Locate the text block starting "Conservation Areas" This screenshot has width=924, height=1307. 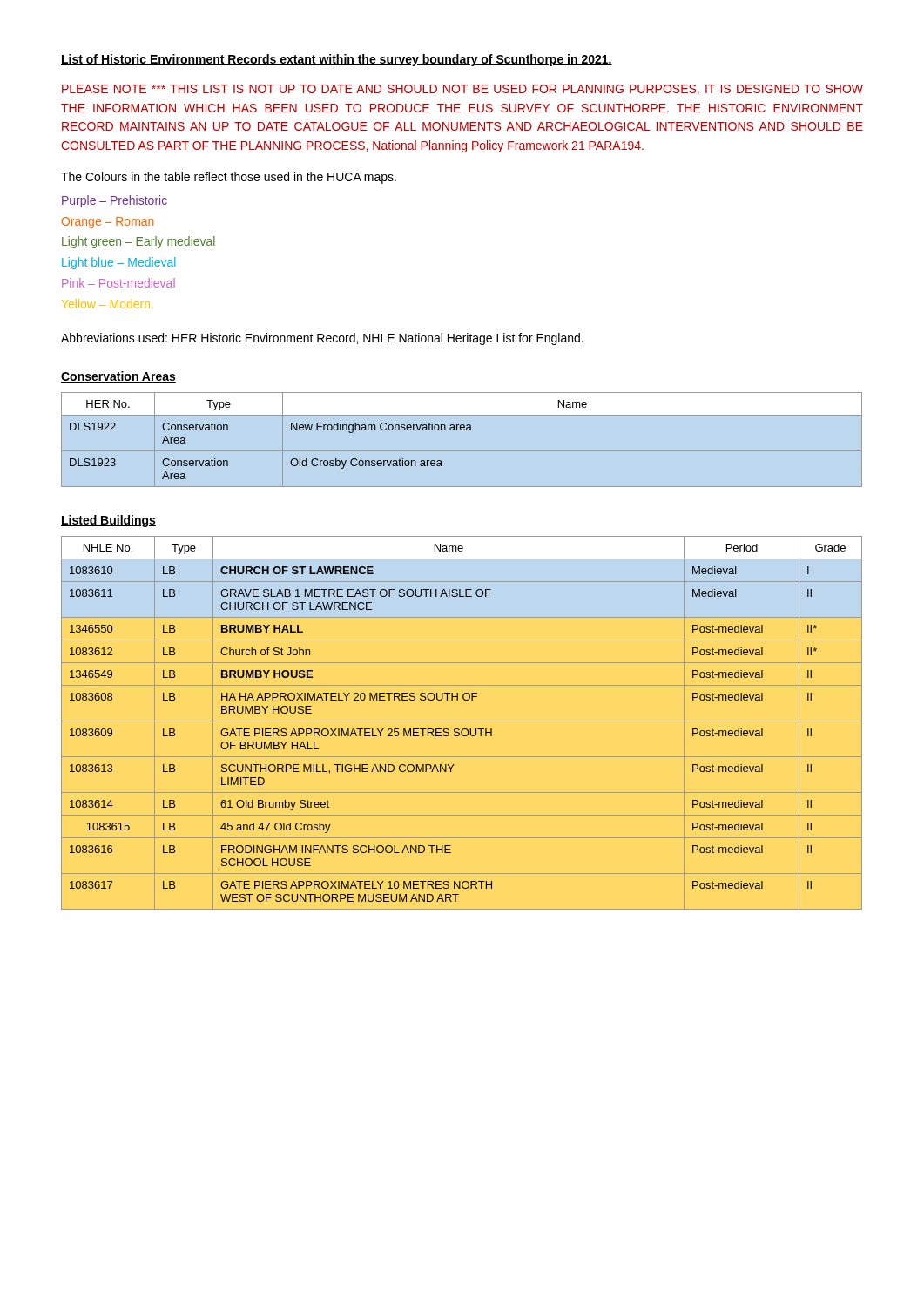(118, 376)
